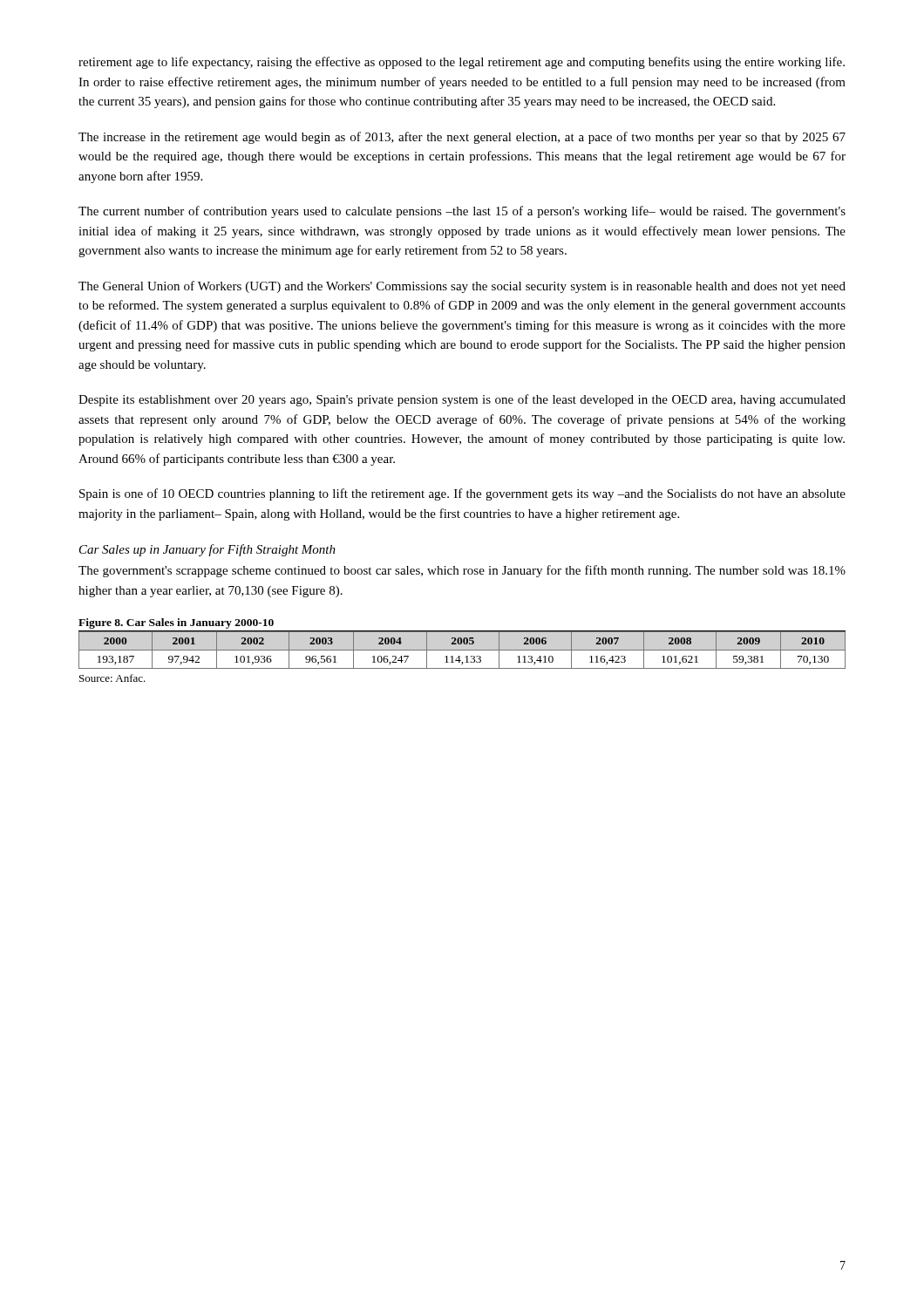
Task: Click the passage that begins "The General Union of Workers (UGT) and the"
Action: tap(462, 325)
